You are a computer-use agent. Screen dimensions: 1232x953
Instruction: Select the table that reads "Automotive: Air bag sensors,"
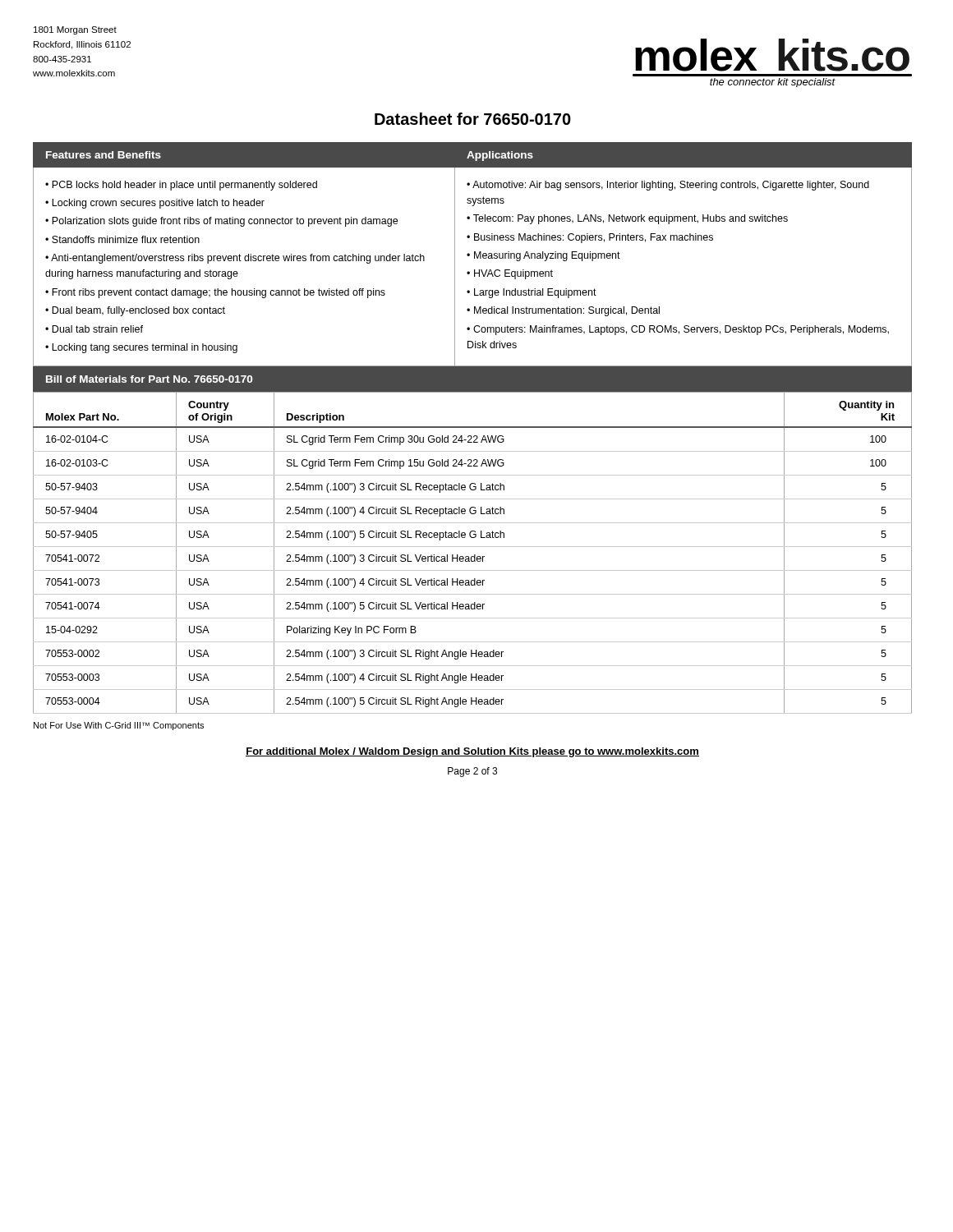click(472, 254)
